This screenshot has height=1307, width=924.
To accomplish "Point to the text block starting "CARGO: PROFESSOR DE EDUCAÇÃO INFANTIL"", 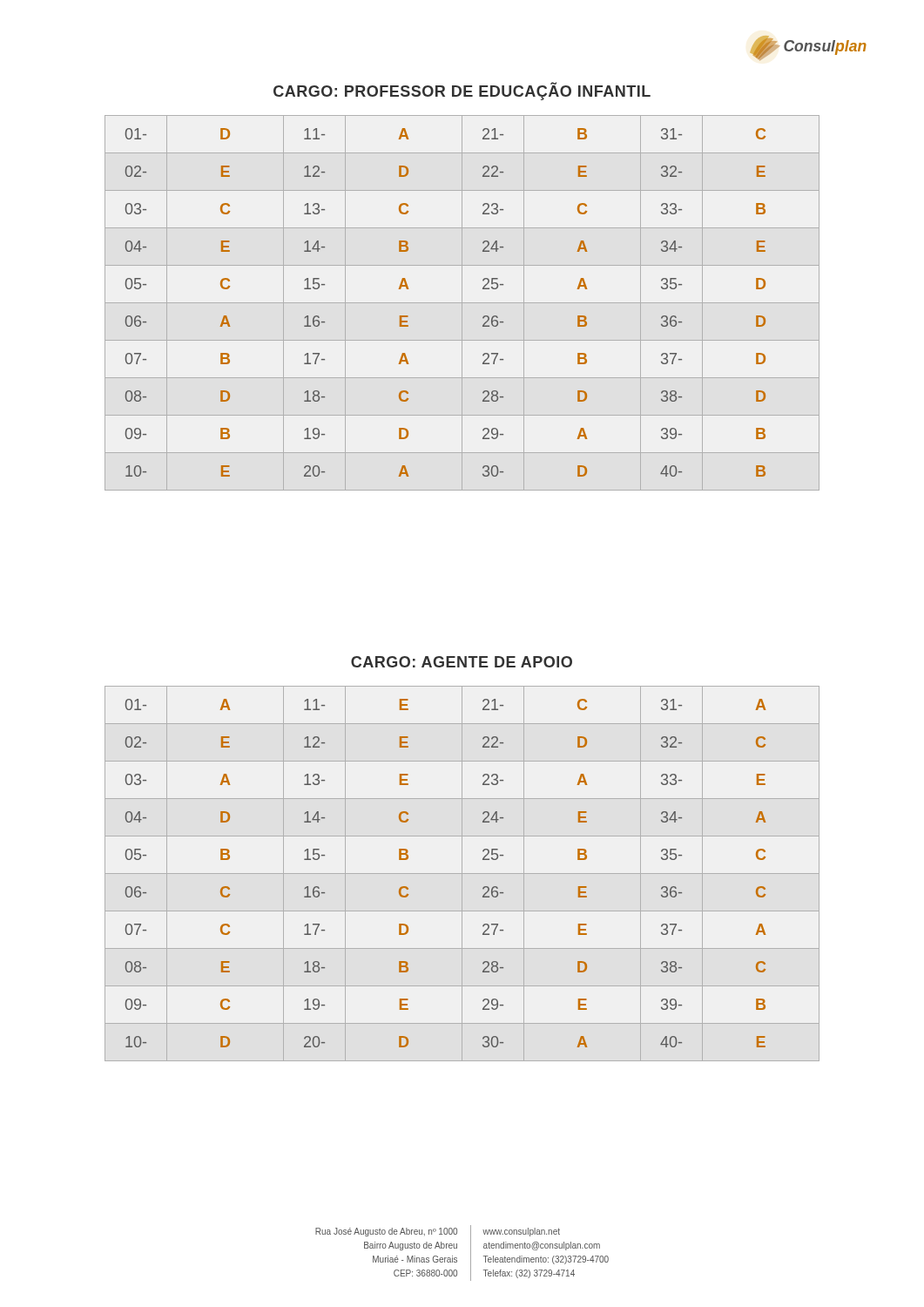I will pos(462,91).
